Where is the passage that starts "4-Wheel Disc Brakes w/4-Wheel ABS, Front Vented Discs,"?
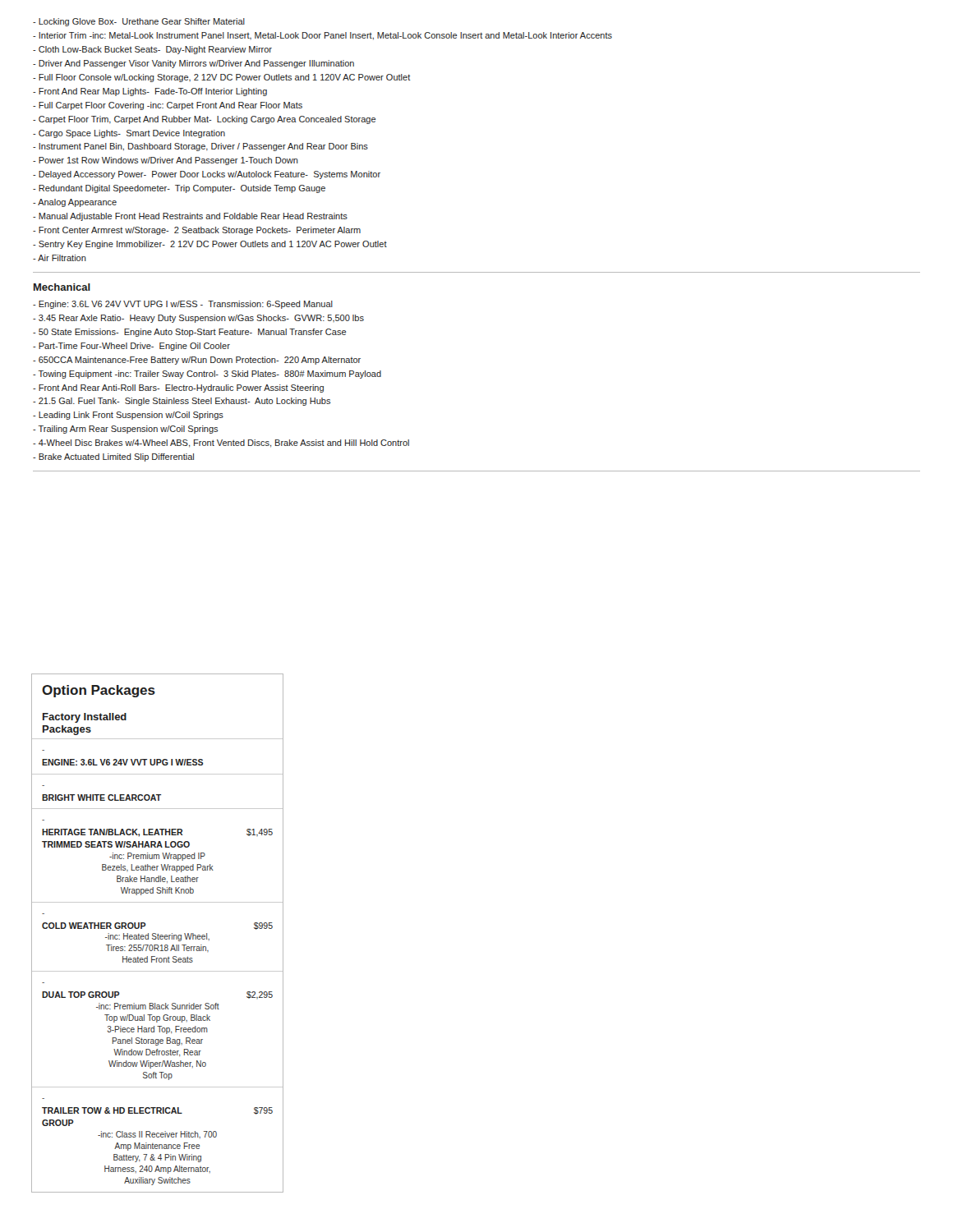 [224, 443]
